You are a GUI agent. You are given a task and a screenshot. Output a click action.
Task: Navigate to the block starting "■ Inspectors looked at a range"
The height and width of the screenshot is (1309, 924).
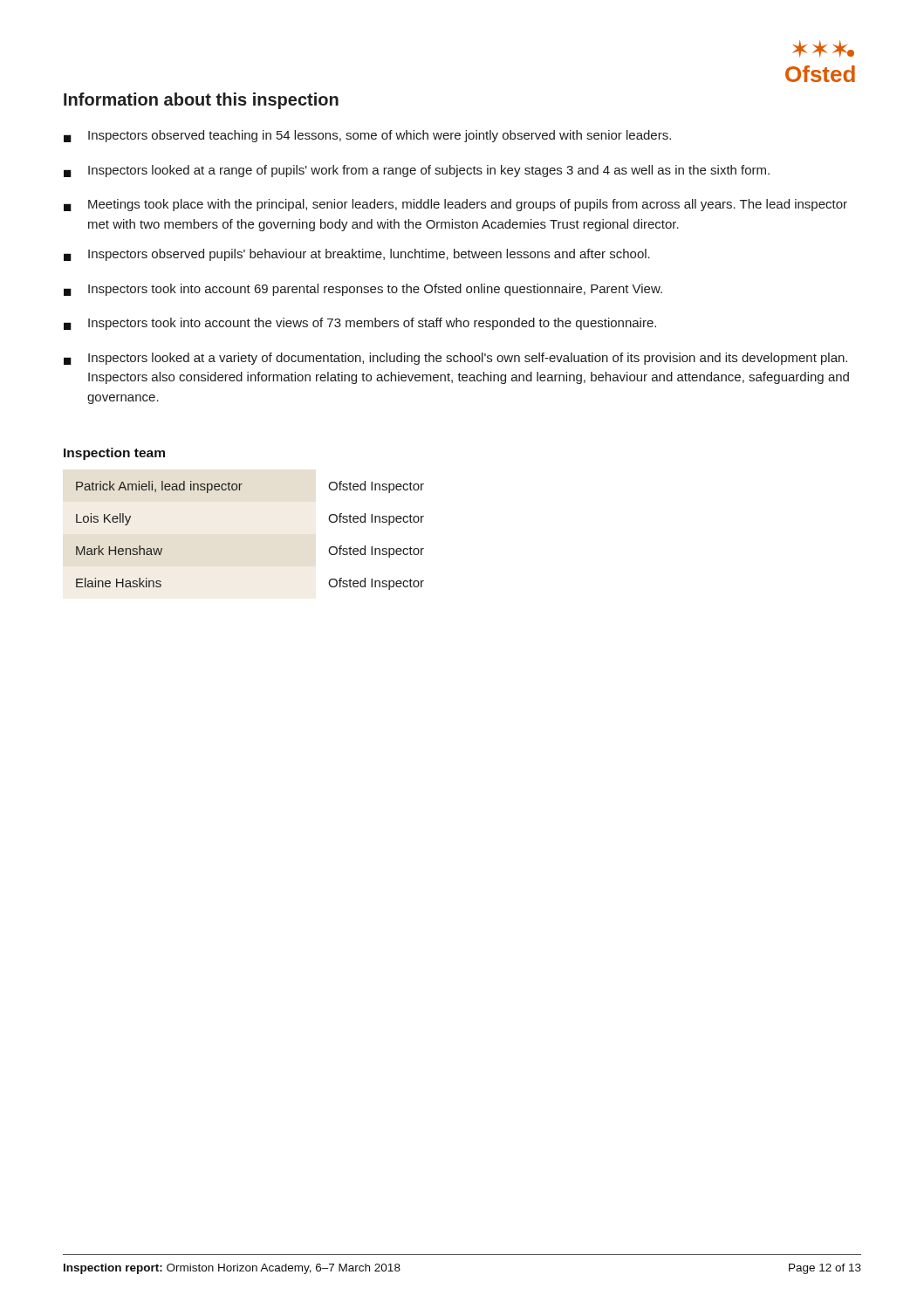click(462, 172)
